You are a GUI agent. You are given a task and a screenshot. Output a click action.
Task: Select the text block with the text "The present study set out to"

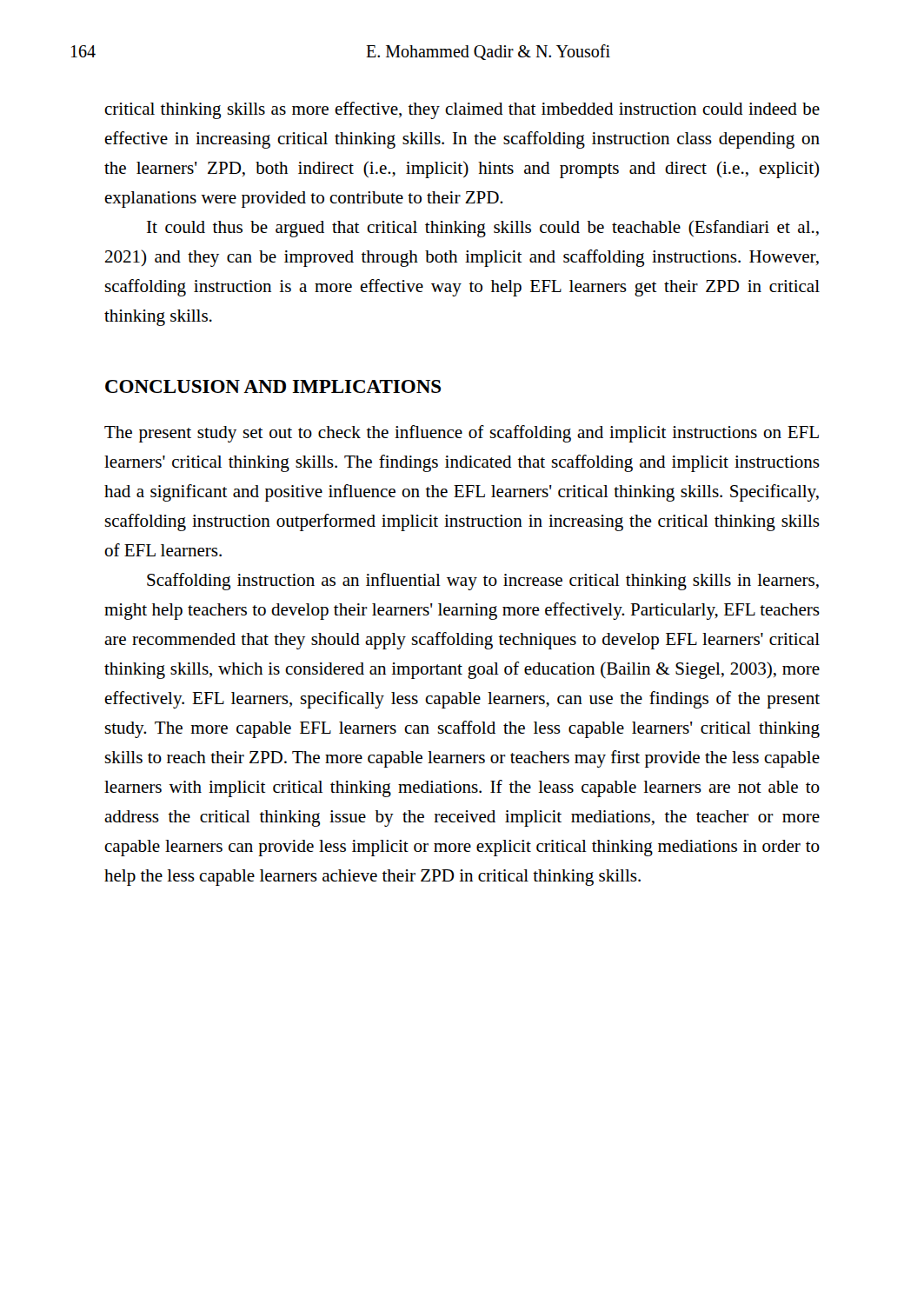(x=462, y=491)
